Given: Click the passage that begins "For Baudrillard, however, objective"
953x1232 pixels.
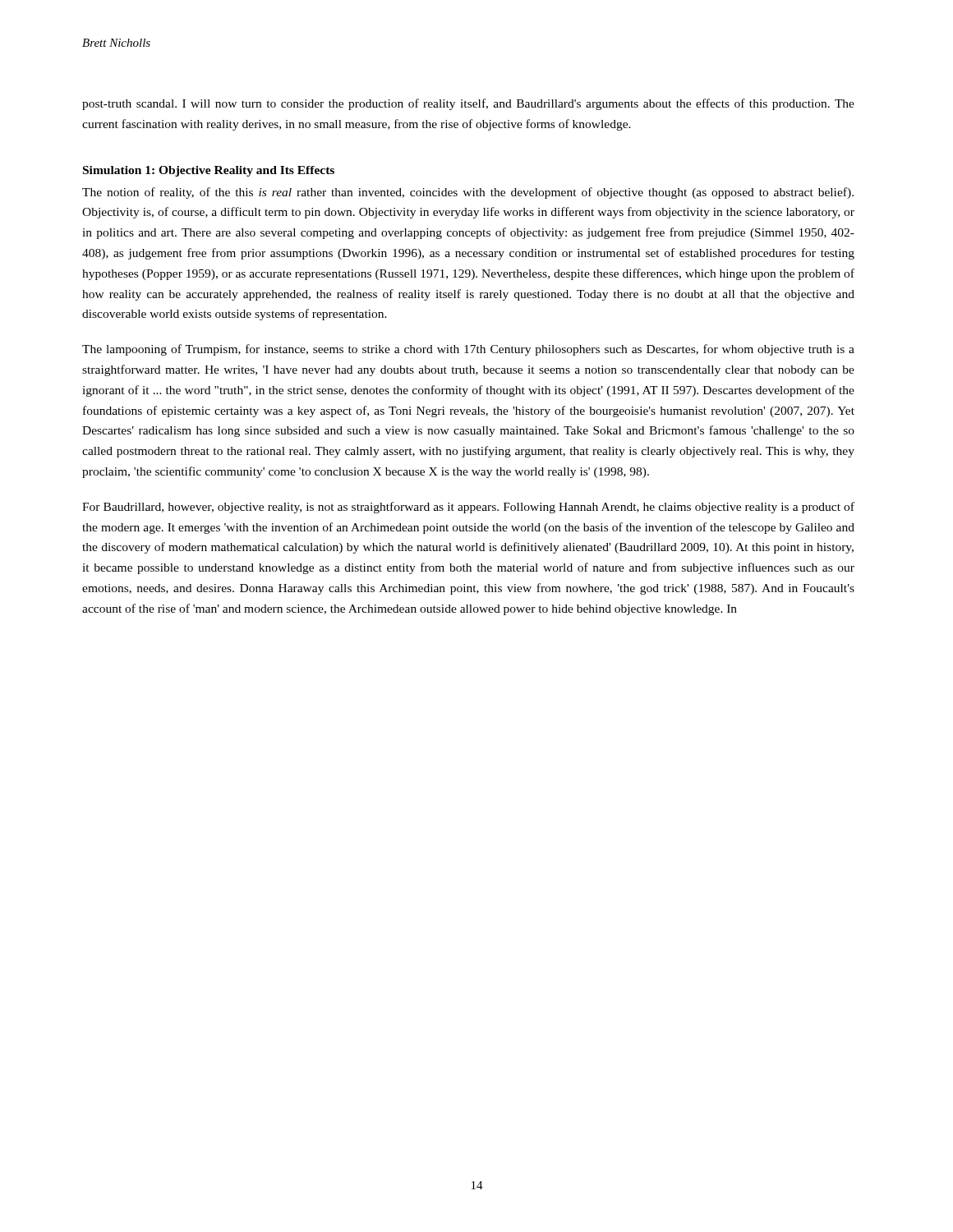Looking at the screenshot, I should point(468,557).
